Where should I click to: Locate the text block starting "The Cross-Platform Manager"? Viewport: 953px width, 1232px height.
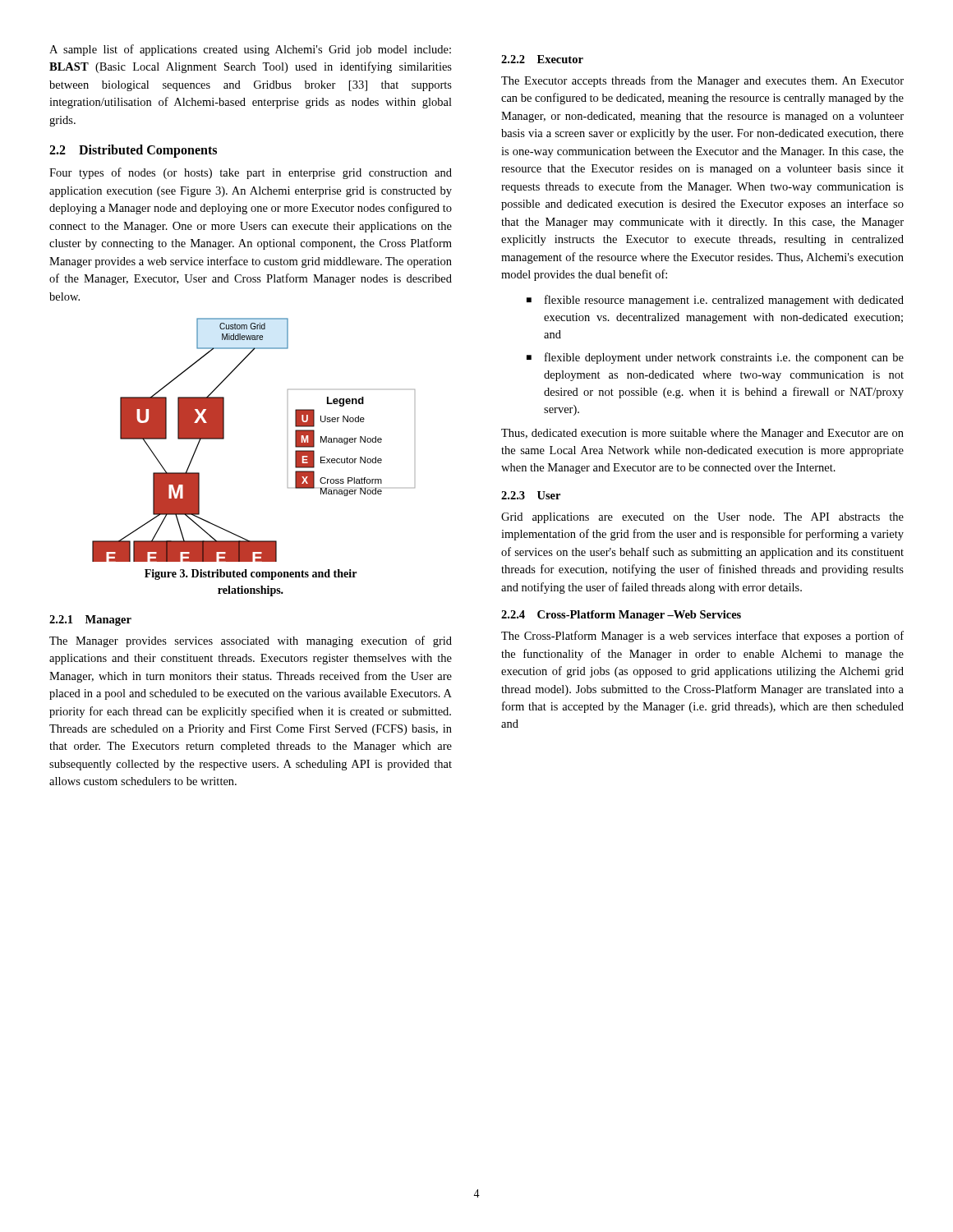[702, 680]
